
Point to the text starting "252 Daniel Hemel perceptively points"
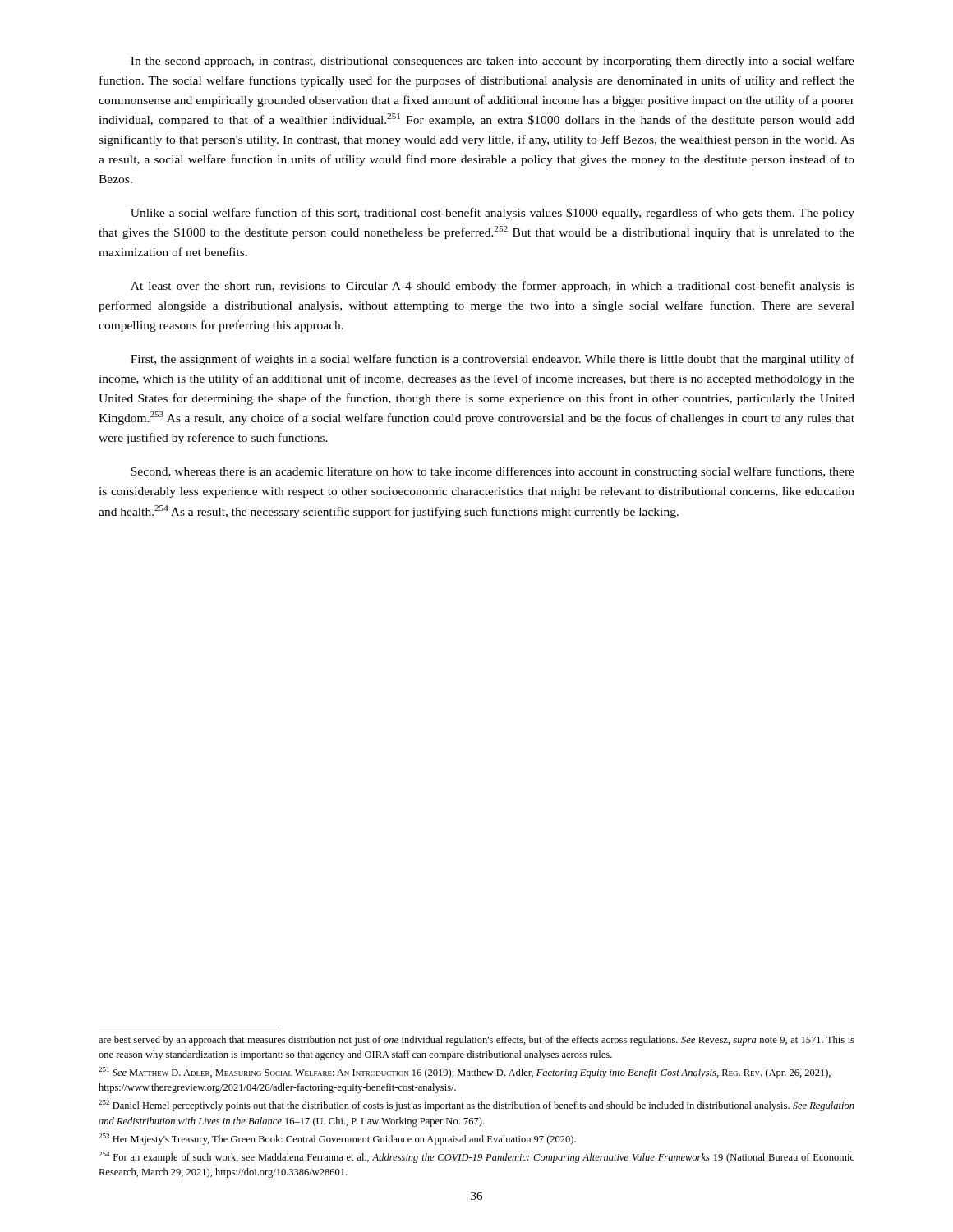click(x=476, y=1112)
